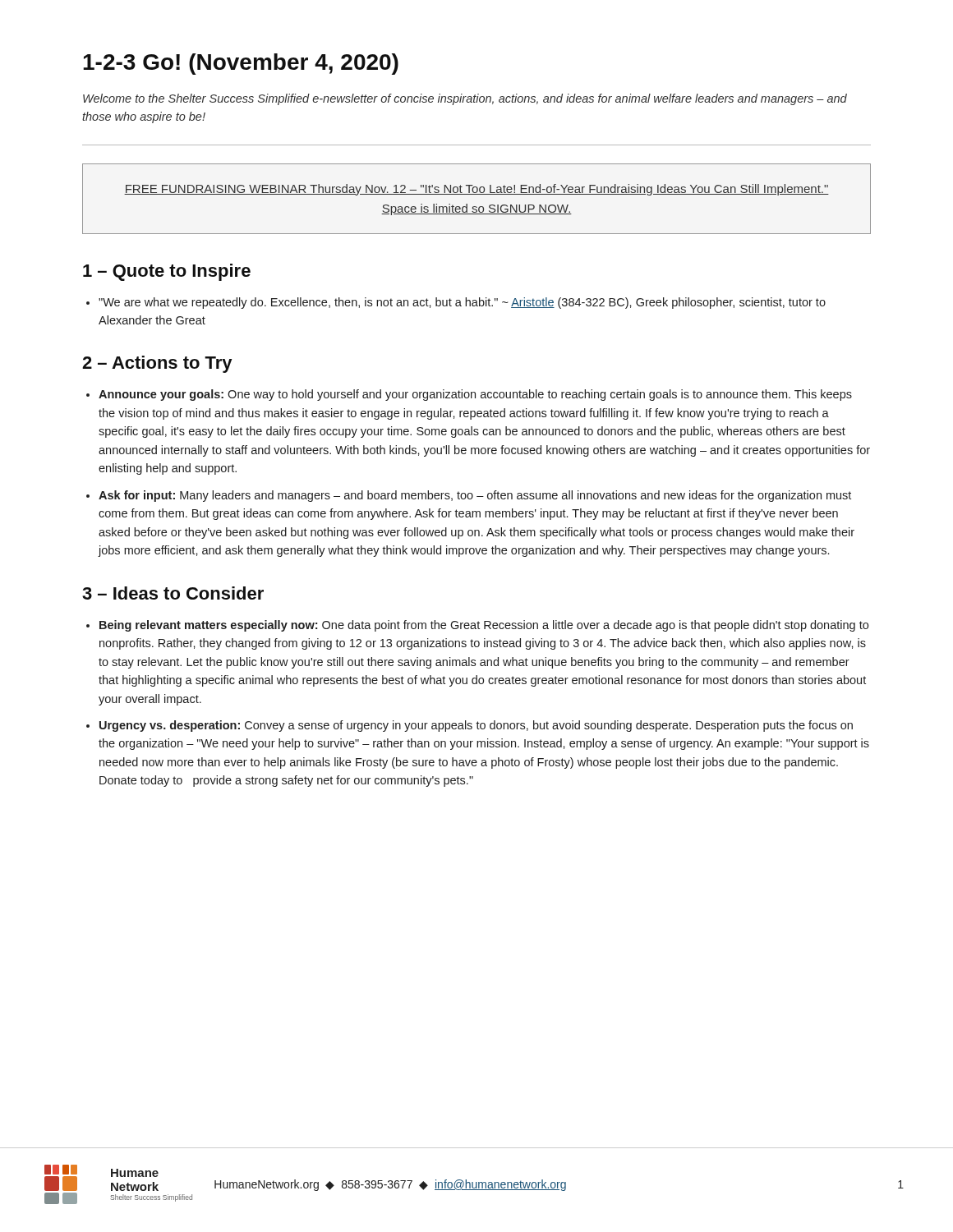Screen dimensions: 1232x953
Task: Navigate to the region starting ""We are what we"
Action: pyautogui.click(x=485, y=311)
